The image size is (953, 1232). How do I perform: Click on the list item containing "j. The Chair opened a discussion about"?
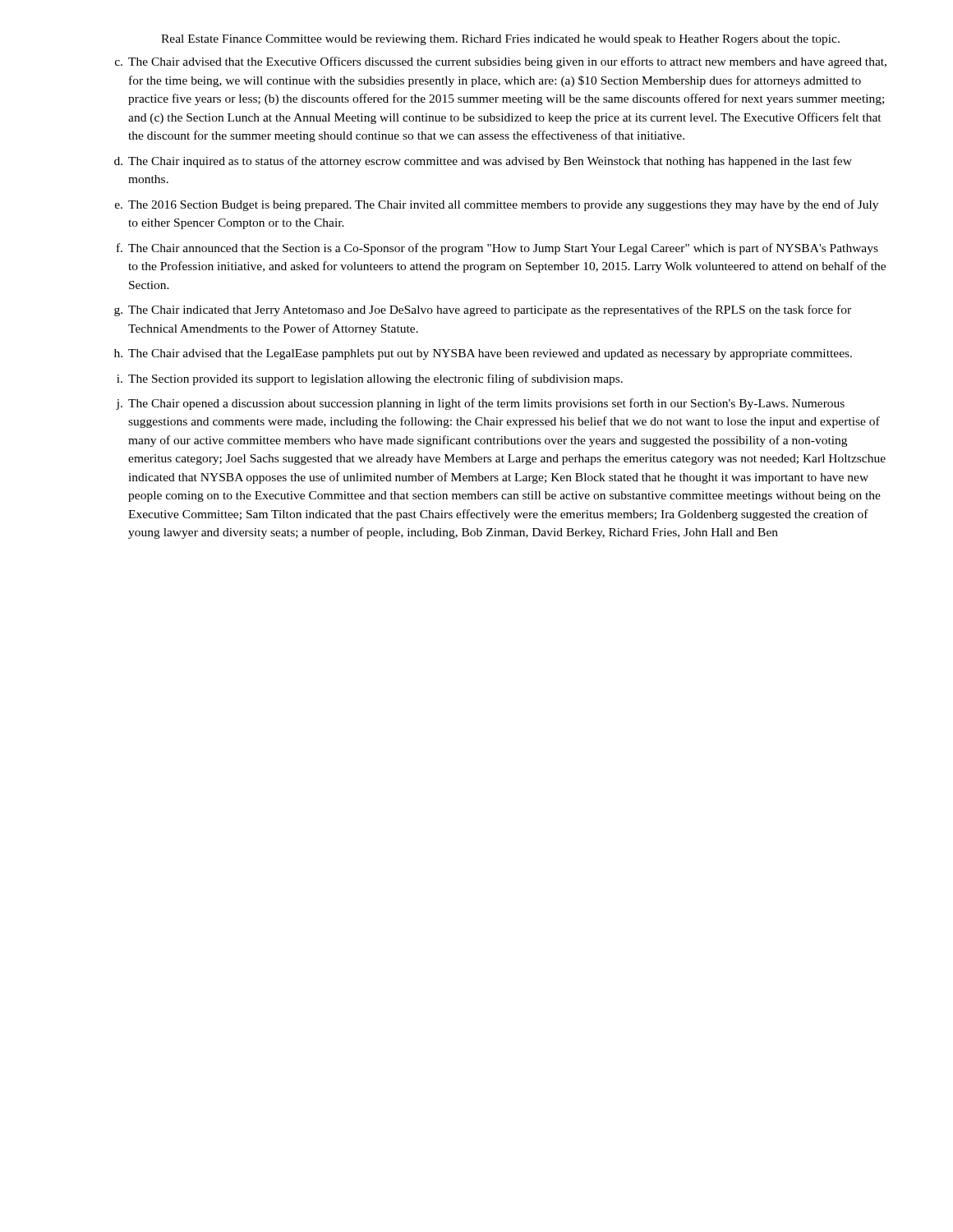[x=492, y=468]
